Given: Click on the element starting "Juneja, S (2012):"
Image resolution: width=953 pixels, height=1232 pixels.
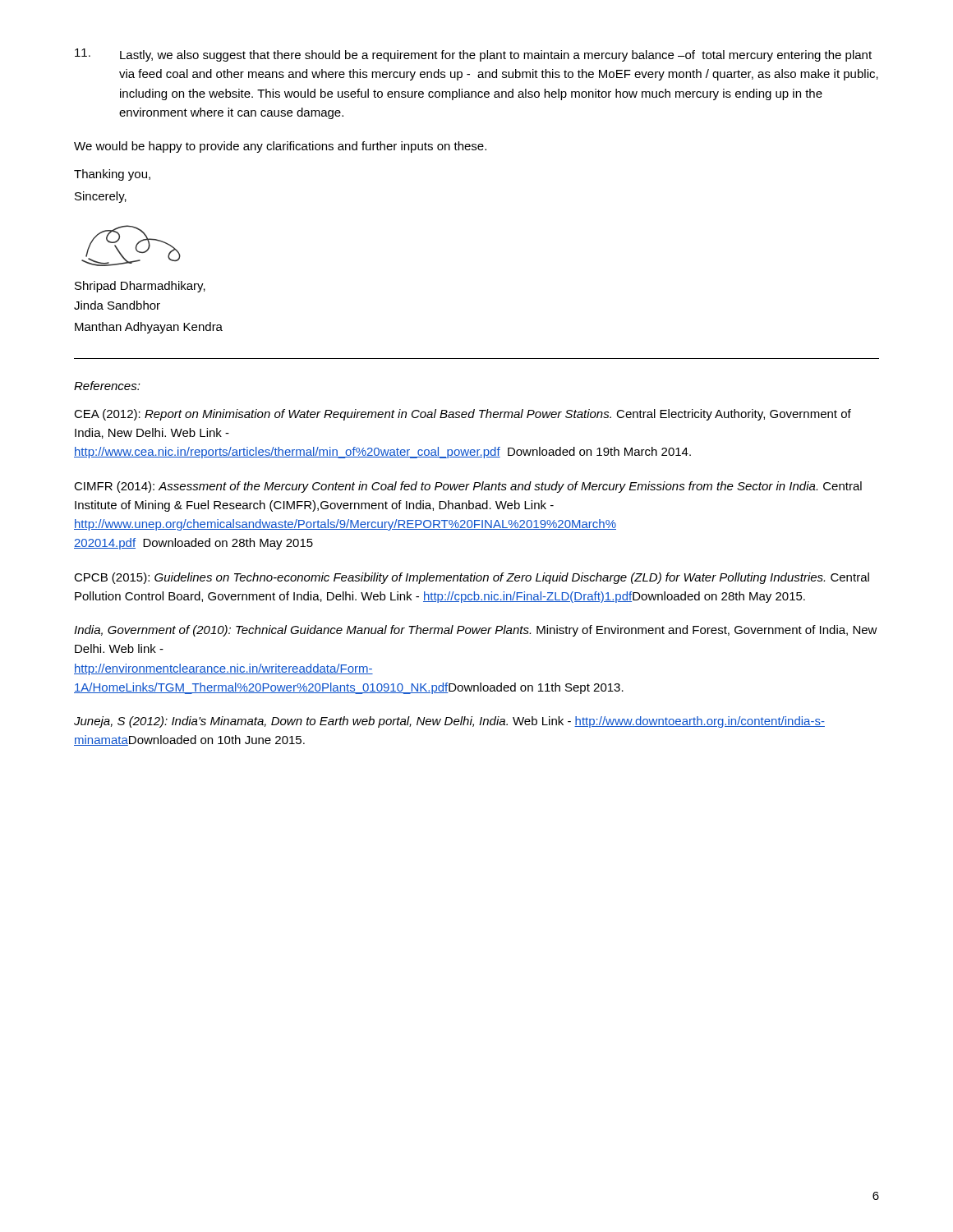Looking at the screenshot, I should [449, 730].
